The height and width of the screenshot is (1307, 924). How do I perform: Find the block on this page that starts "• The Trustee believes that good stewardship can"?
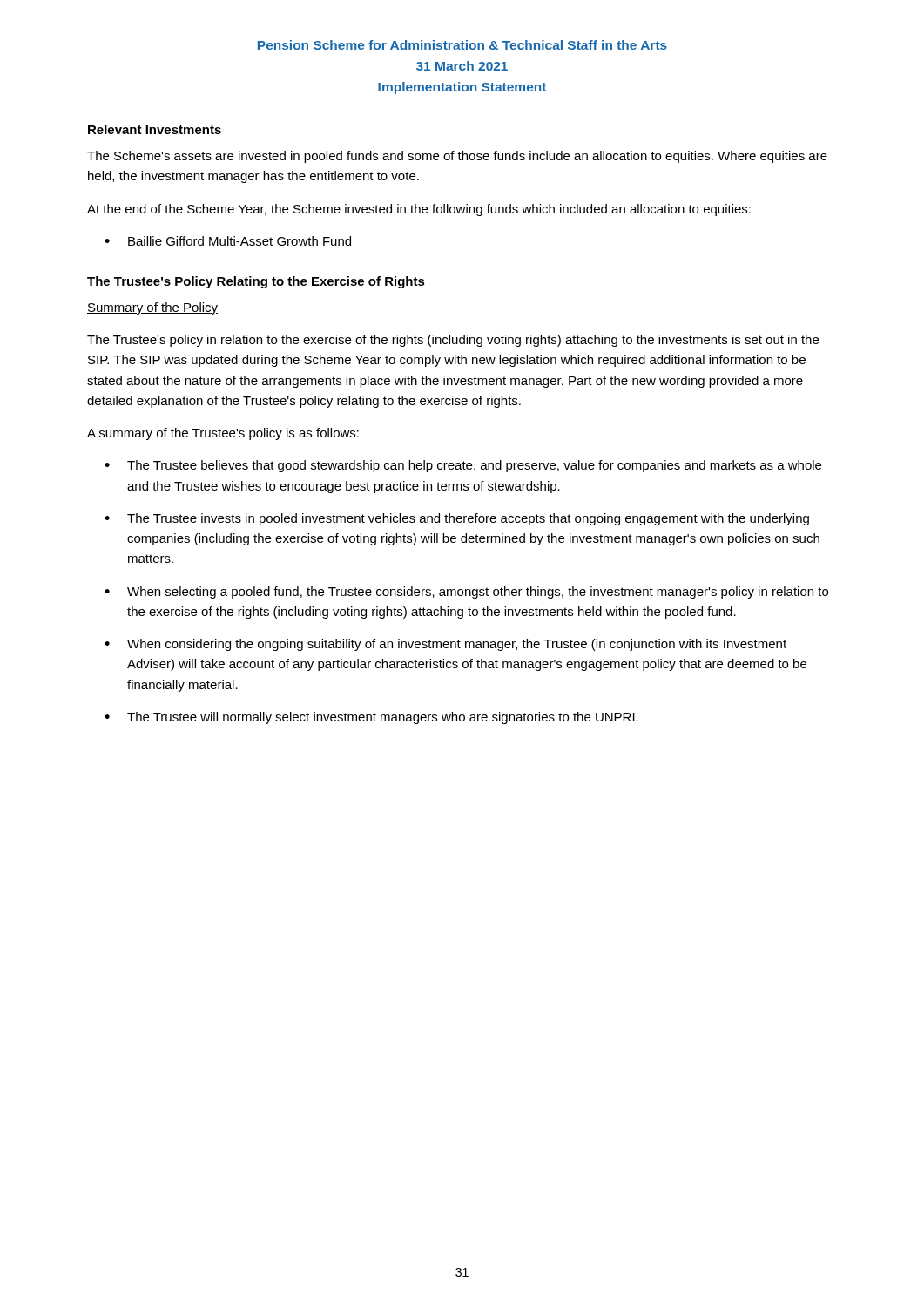pyautogui.click(x=471, y=475)
